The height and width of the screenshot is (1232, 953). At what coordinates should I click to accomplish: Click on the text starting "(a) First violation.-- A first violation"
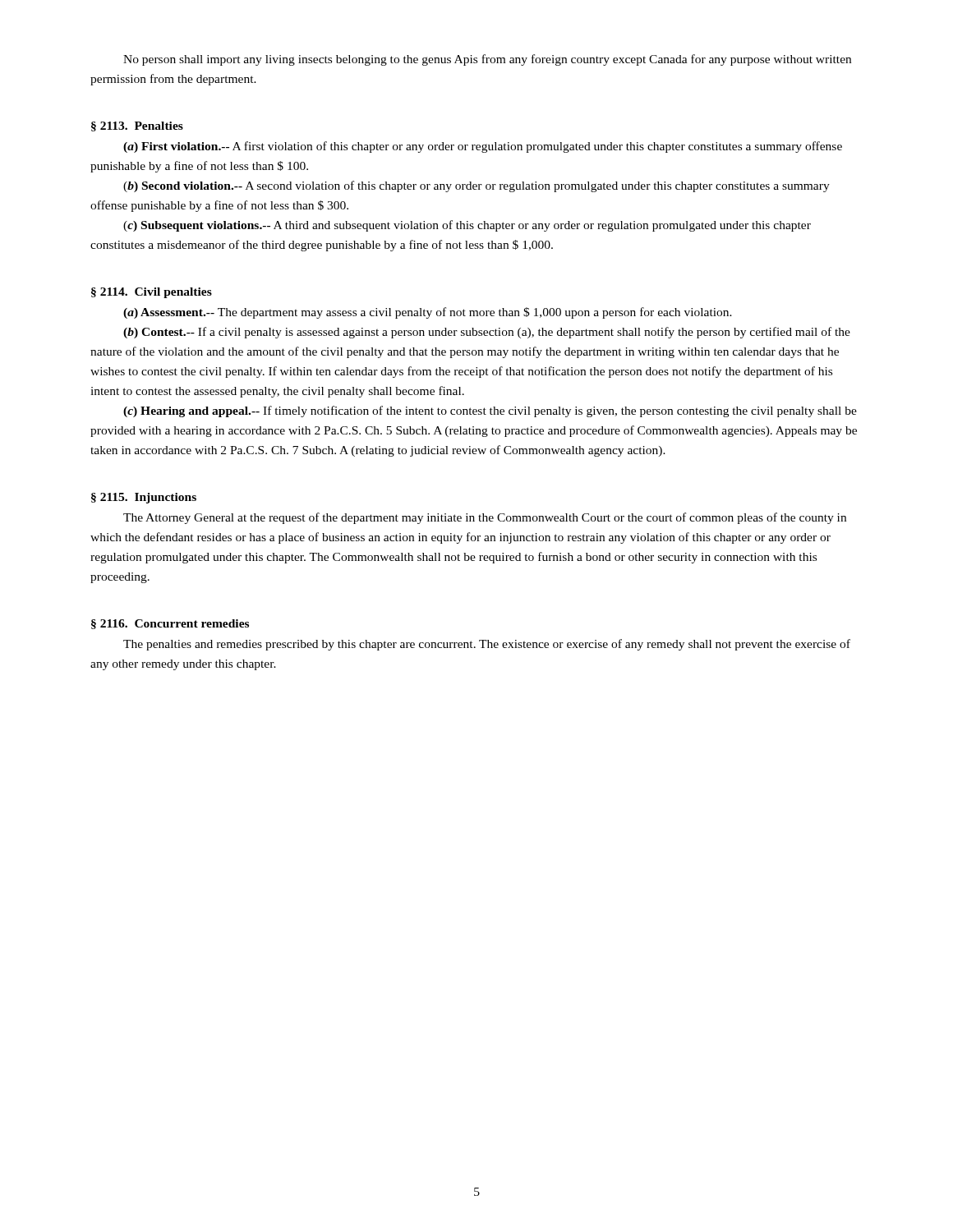(x=476, y=196)
